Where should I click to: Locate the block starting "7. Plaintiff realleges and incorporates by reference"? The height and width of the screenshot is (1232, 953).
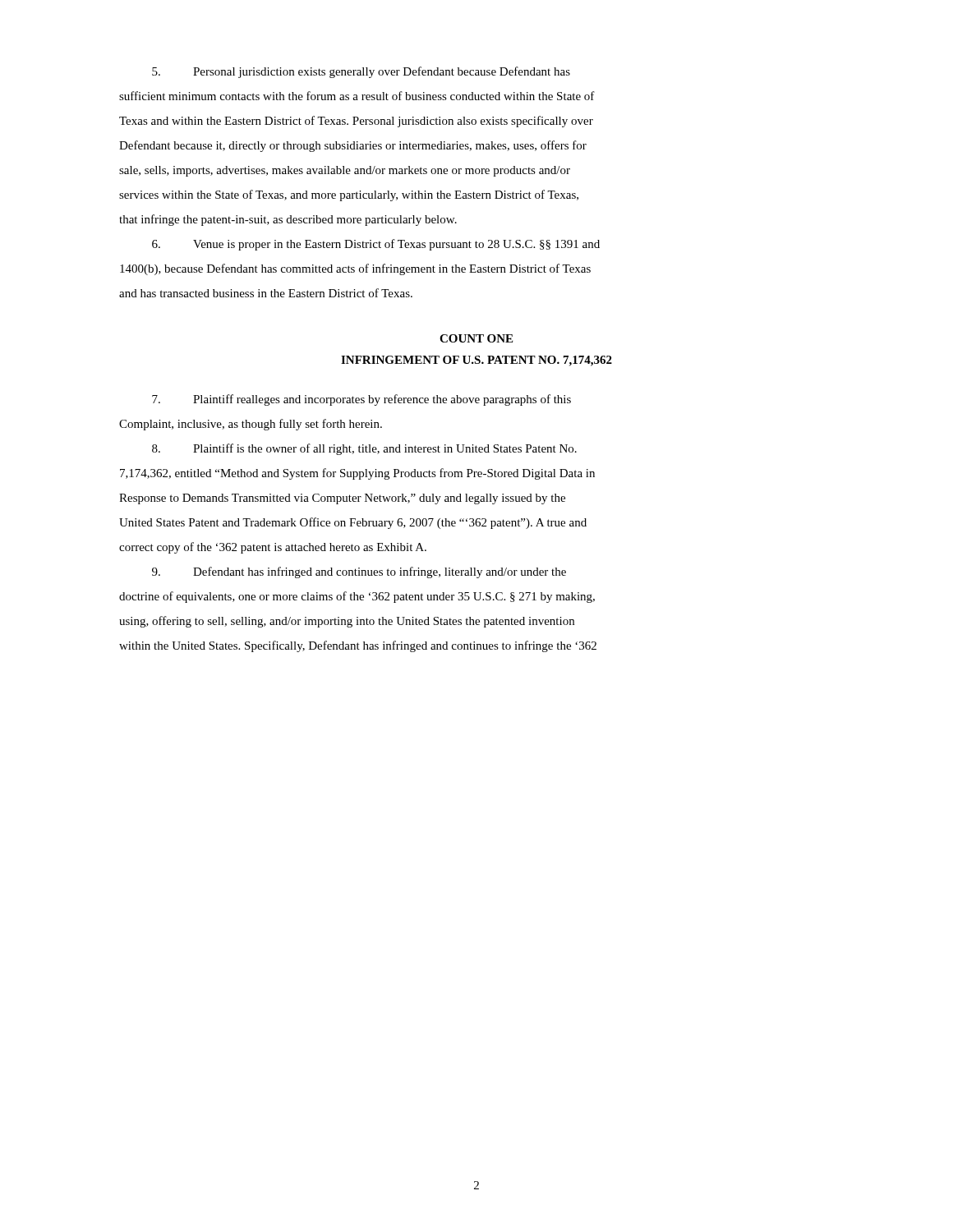pos(476,411)
